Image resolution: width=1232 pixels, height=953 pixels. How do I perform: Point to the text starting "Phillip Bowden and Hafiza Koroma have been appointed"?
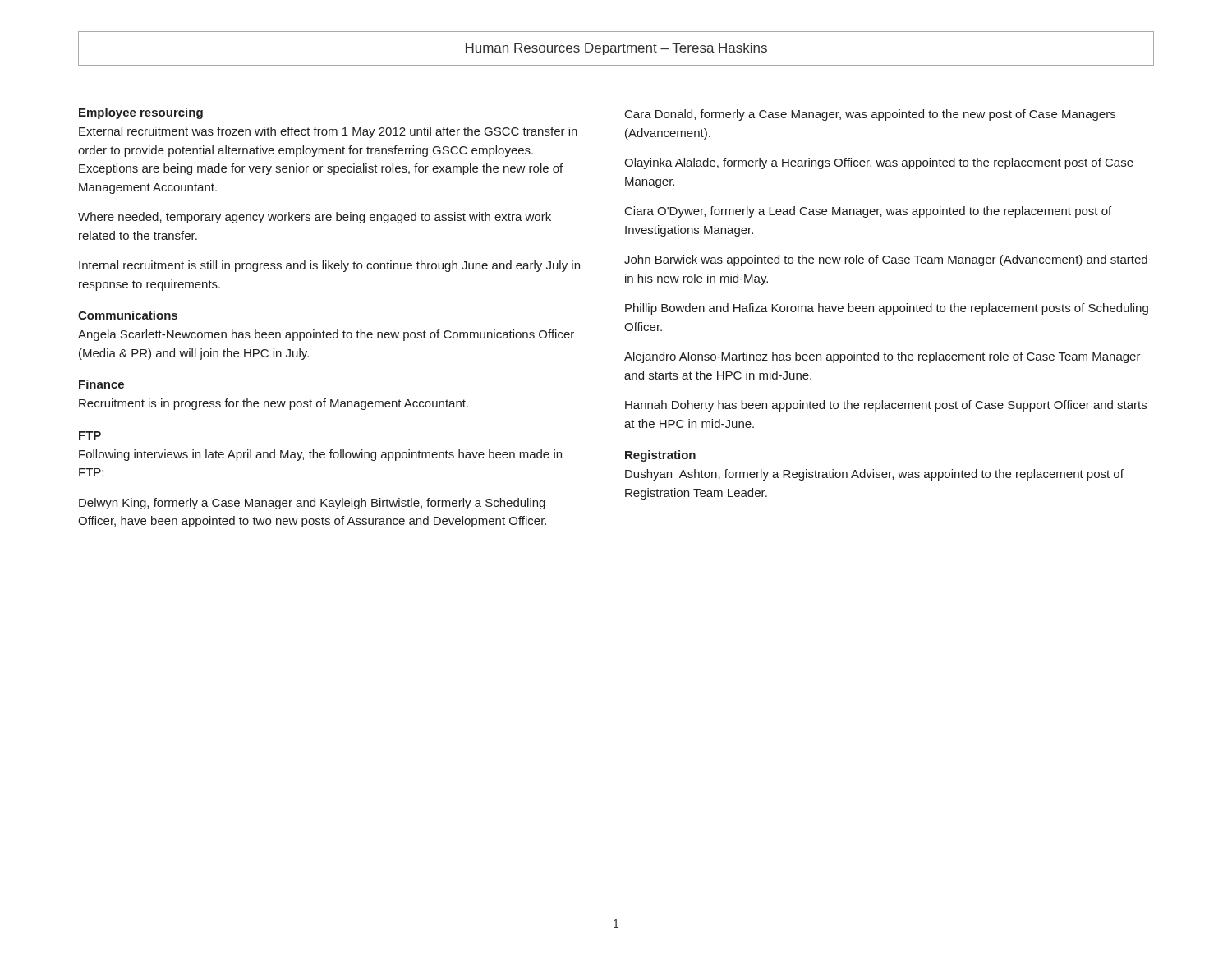click(x=887, y=317)
